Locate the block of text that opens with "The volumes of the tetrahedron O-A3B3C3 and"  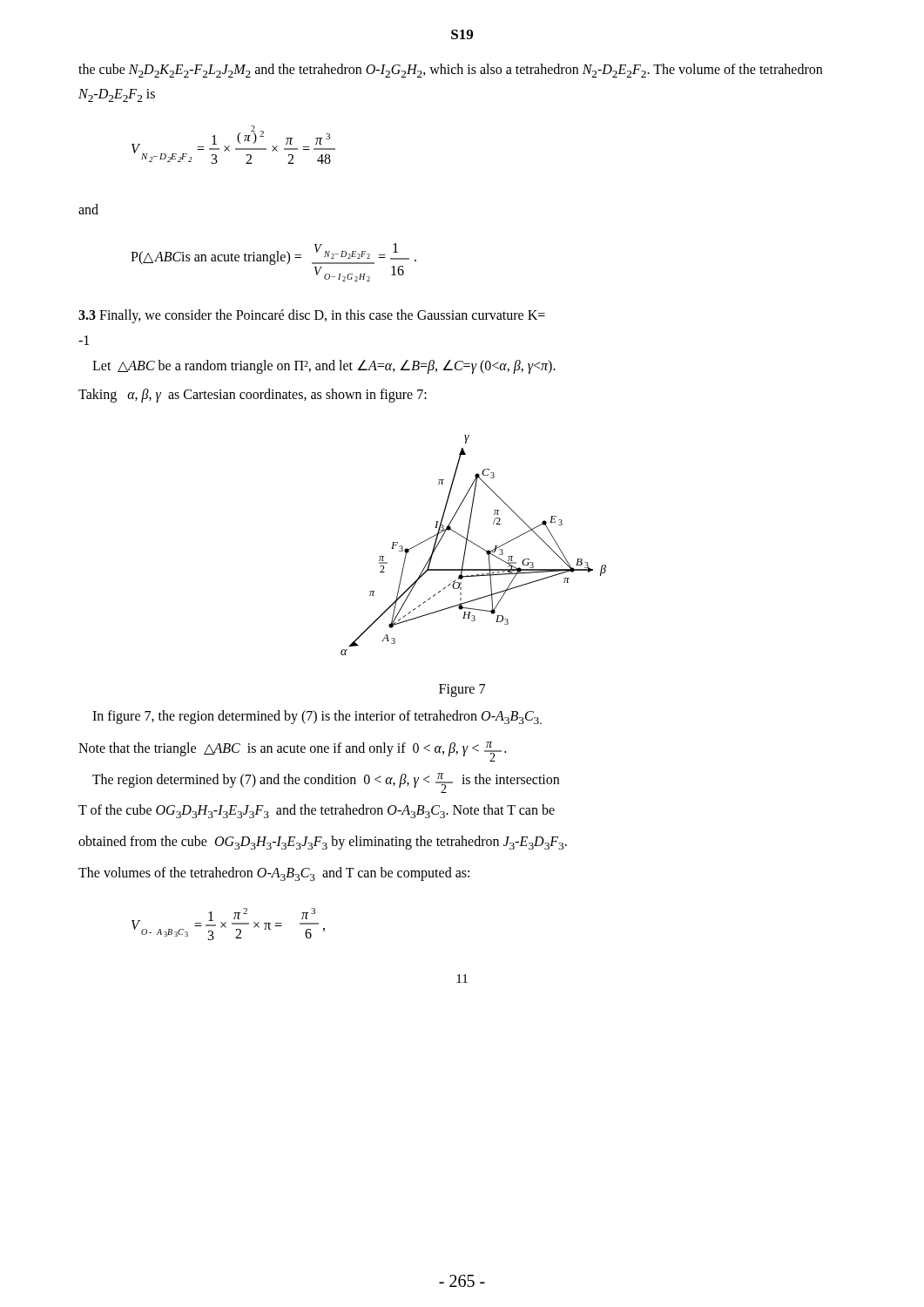pyautogui.click(x=275, y=874)
